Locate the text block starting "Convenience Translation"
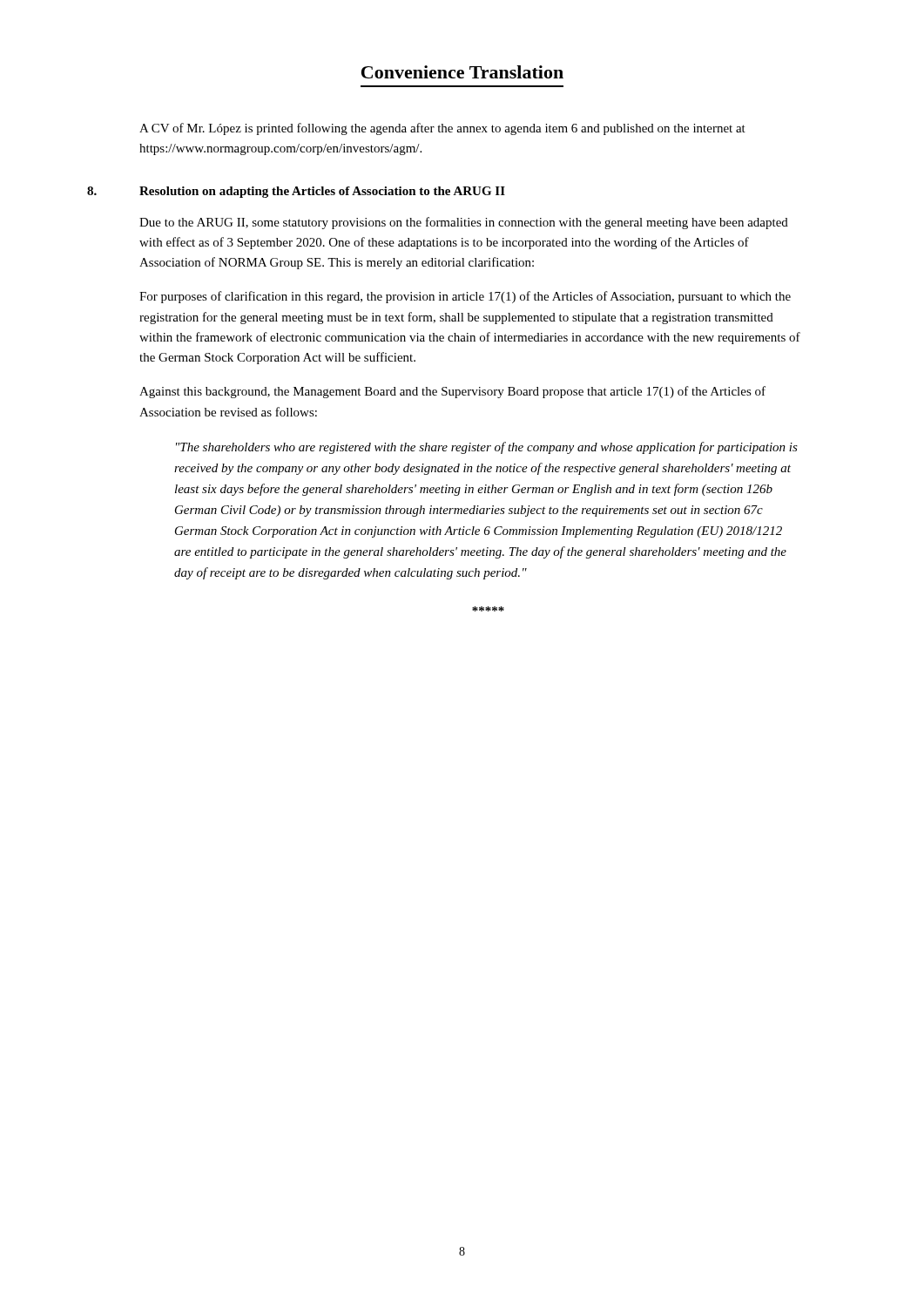 point(462,74)
